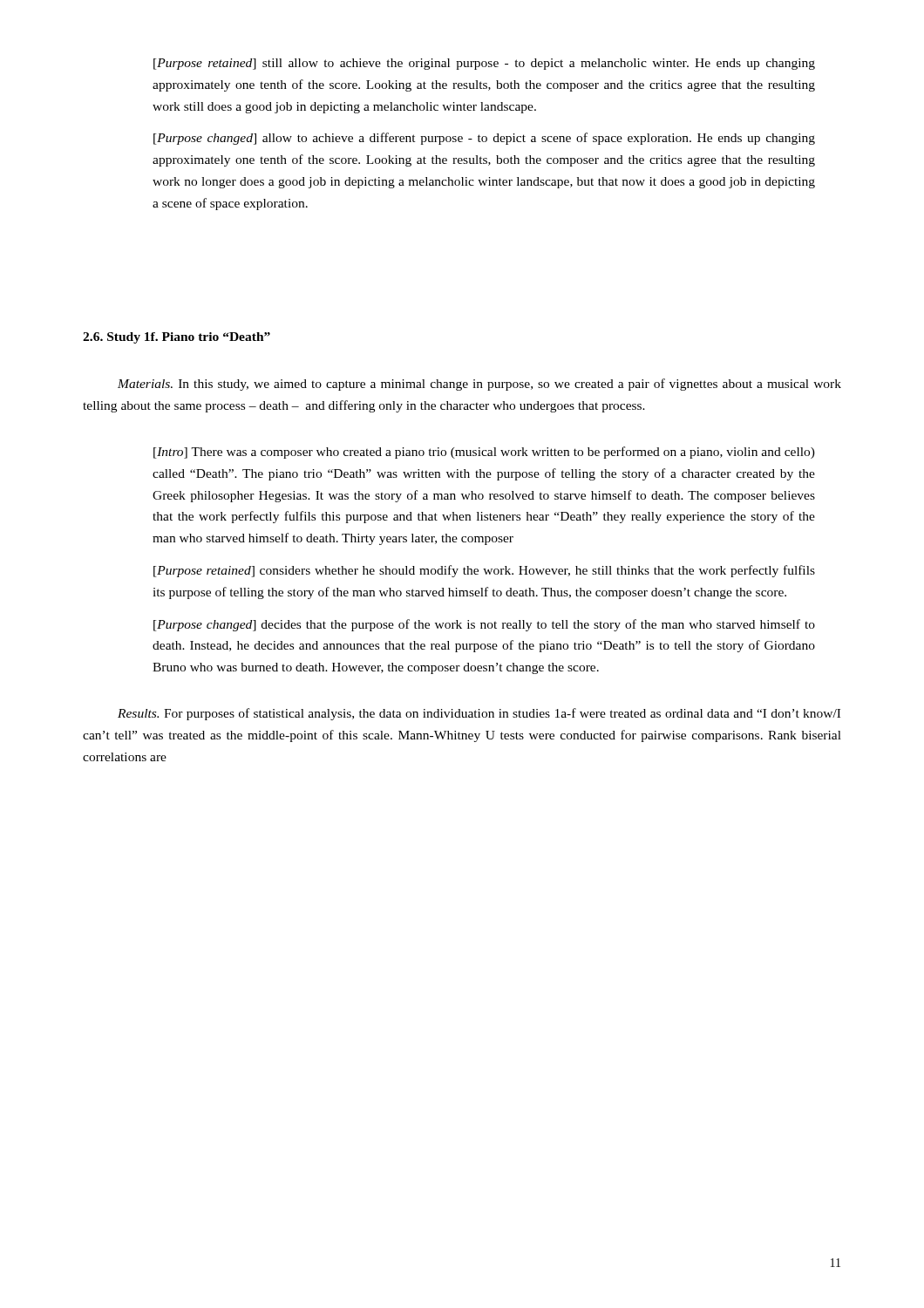Where is the passage that starts "[Purpose changed] decides that"?

(484, 645)
